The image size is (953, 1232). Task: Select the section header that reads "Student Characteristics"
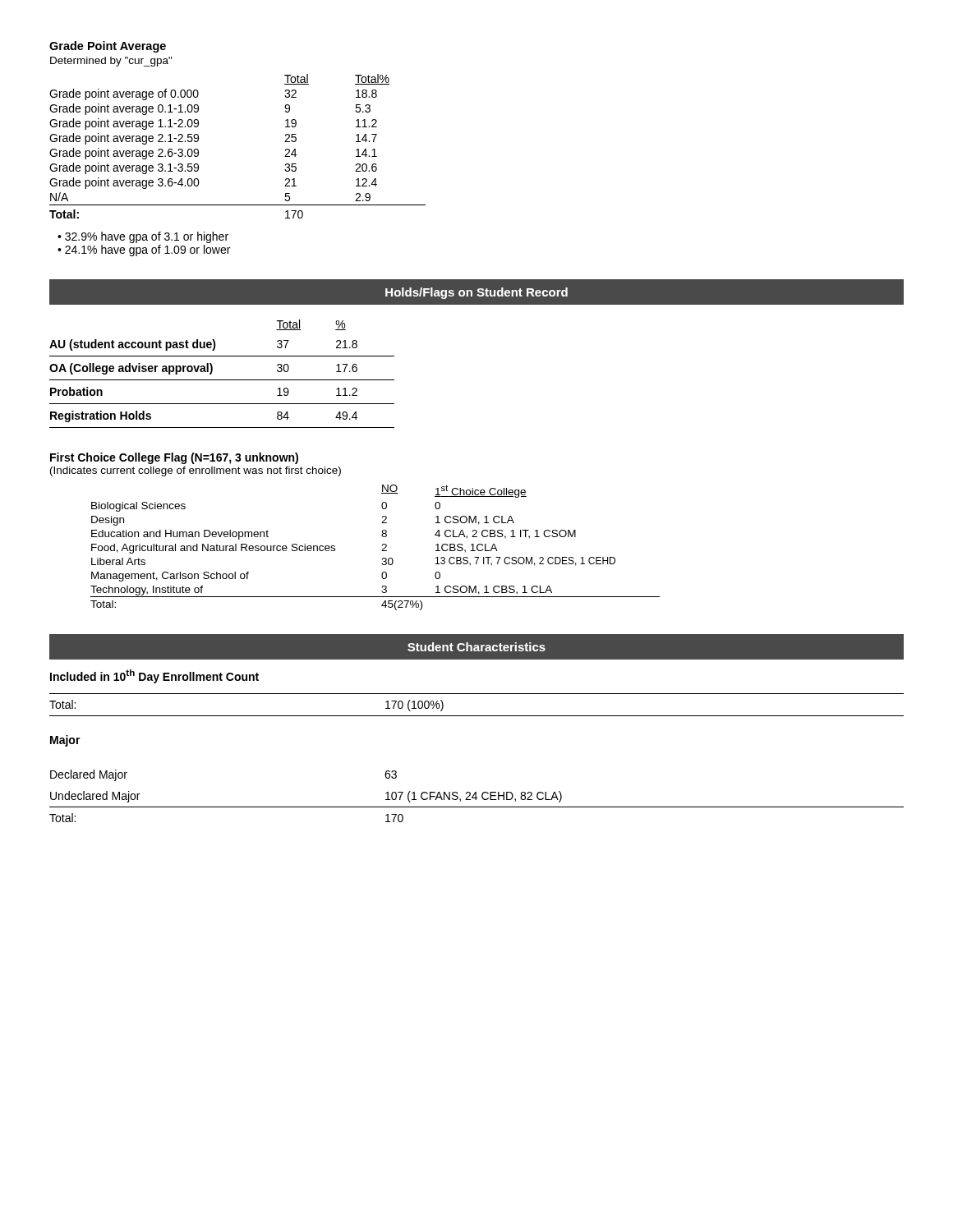(x=476, y=646)
